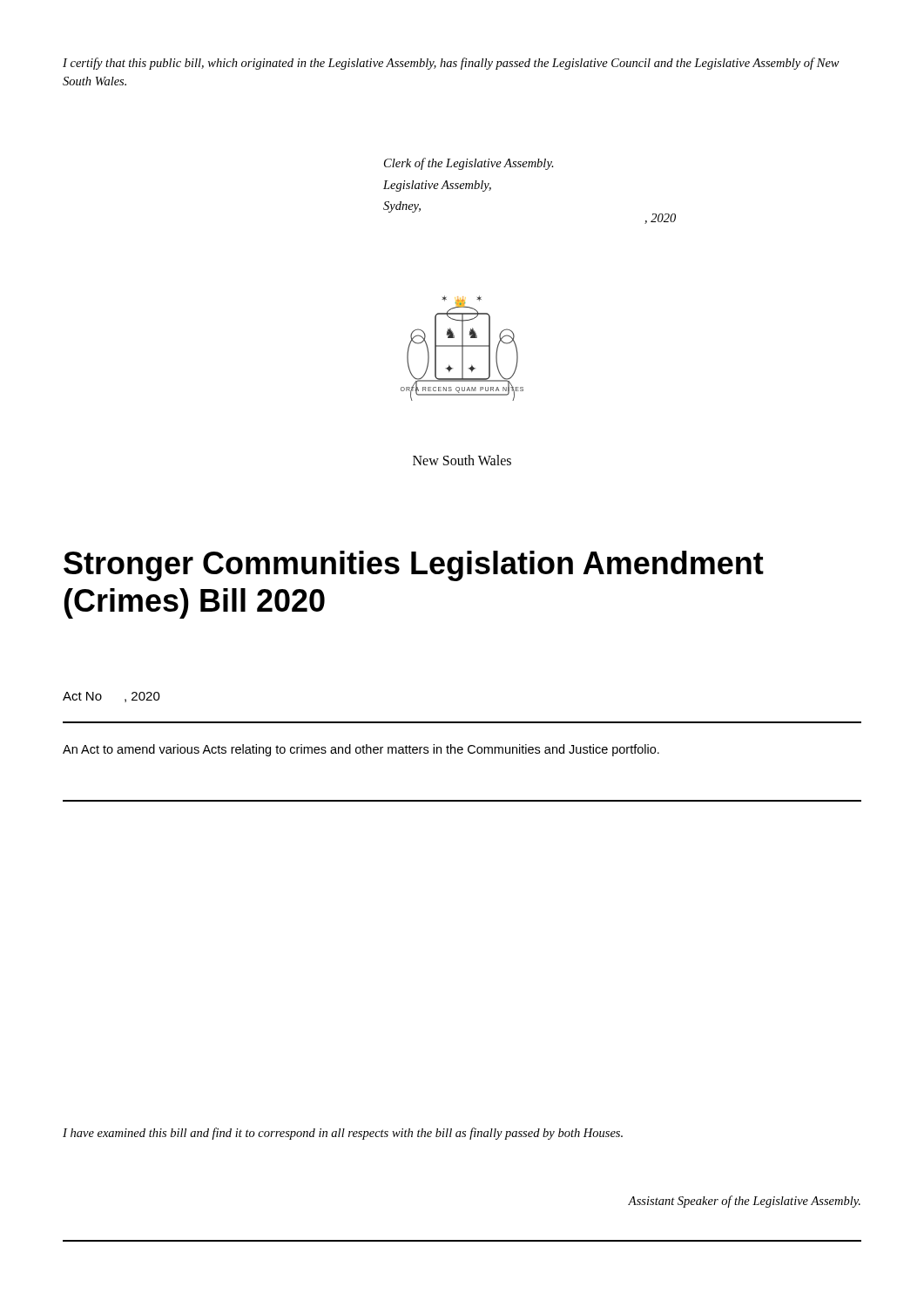Navigate to the text block starting "New South Wales"
Viewport: 924px width, 1307px height.
[462, 461]
